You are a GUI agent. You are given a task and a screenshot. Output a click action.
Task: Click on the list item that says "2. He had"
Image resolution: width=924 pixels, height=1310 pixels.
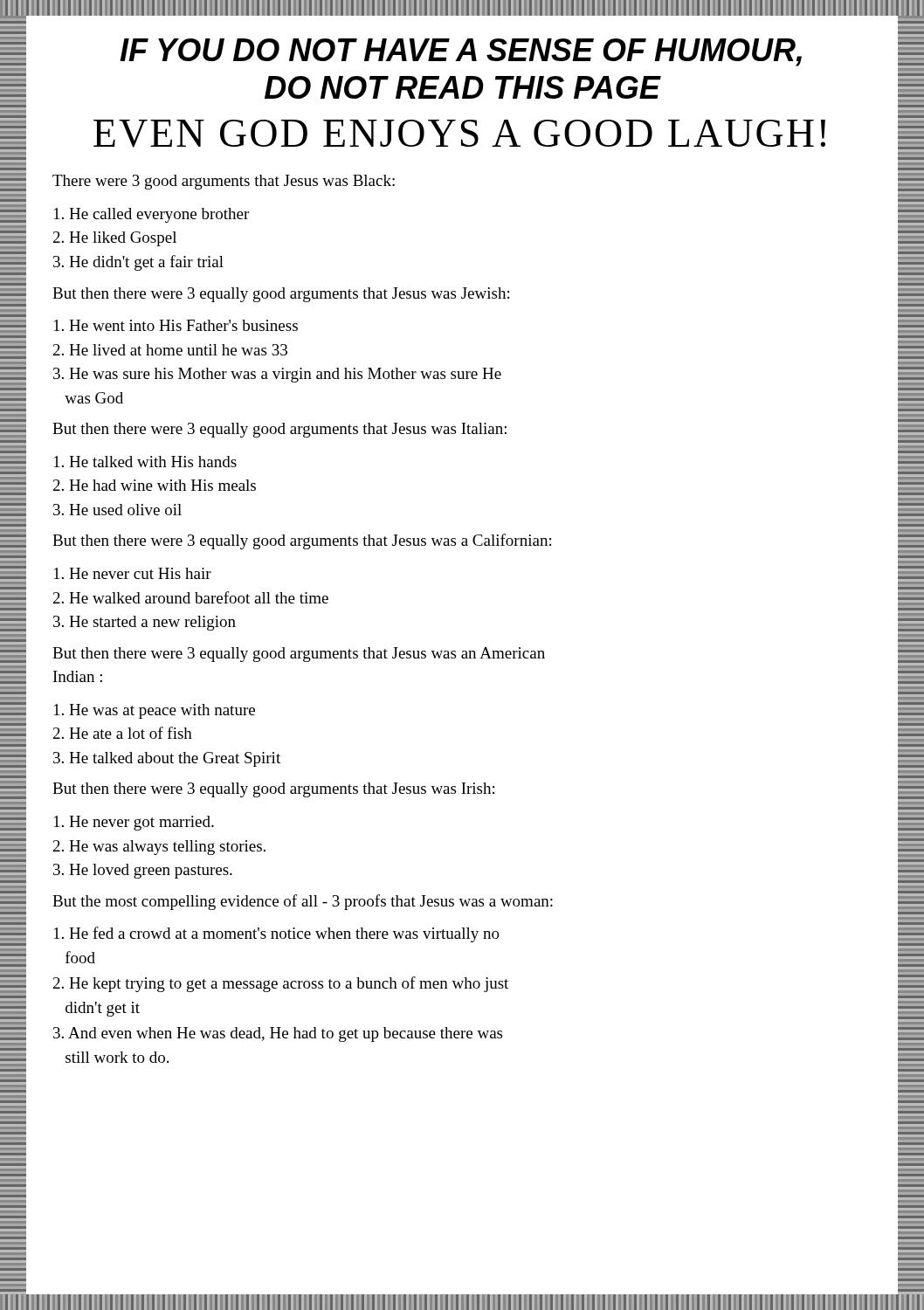(x=154, y=485)
